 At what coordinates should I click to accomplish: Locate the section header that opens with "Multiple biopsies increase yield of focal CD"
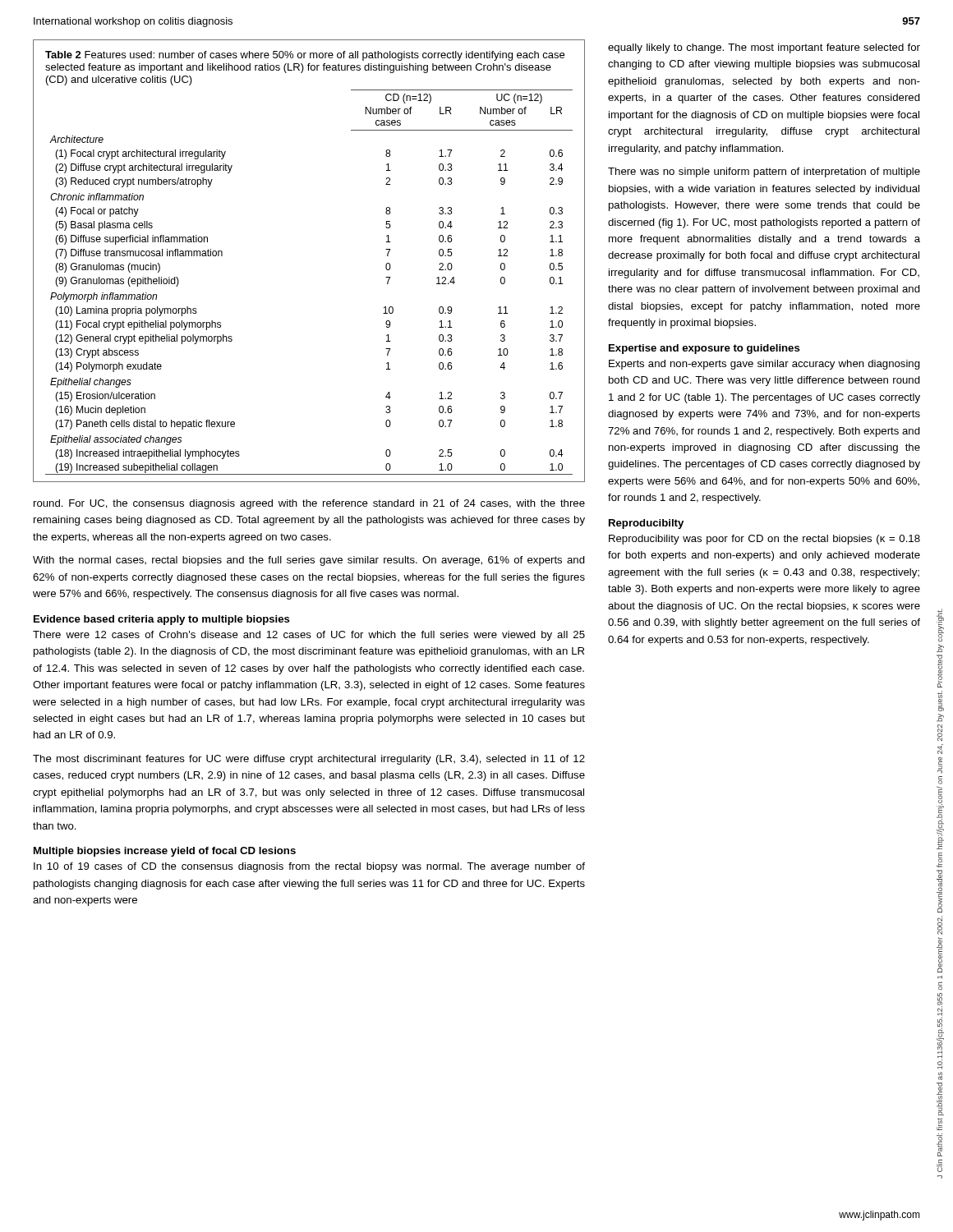[164, 851]
